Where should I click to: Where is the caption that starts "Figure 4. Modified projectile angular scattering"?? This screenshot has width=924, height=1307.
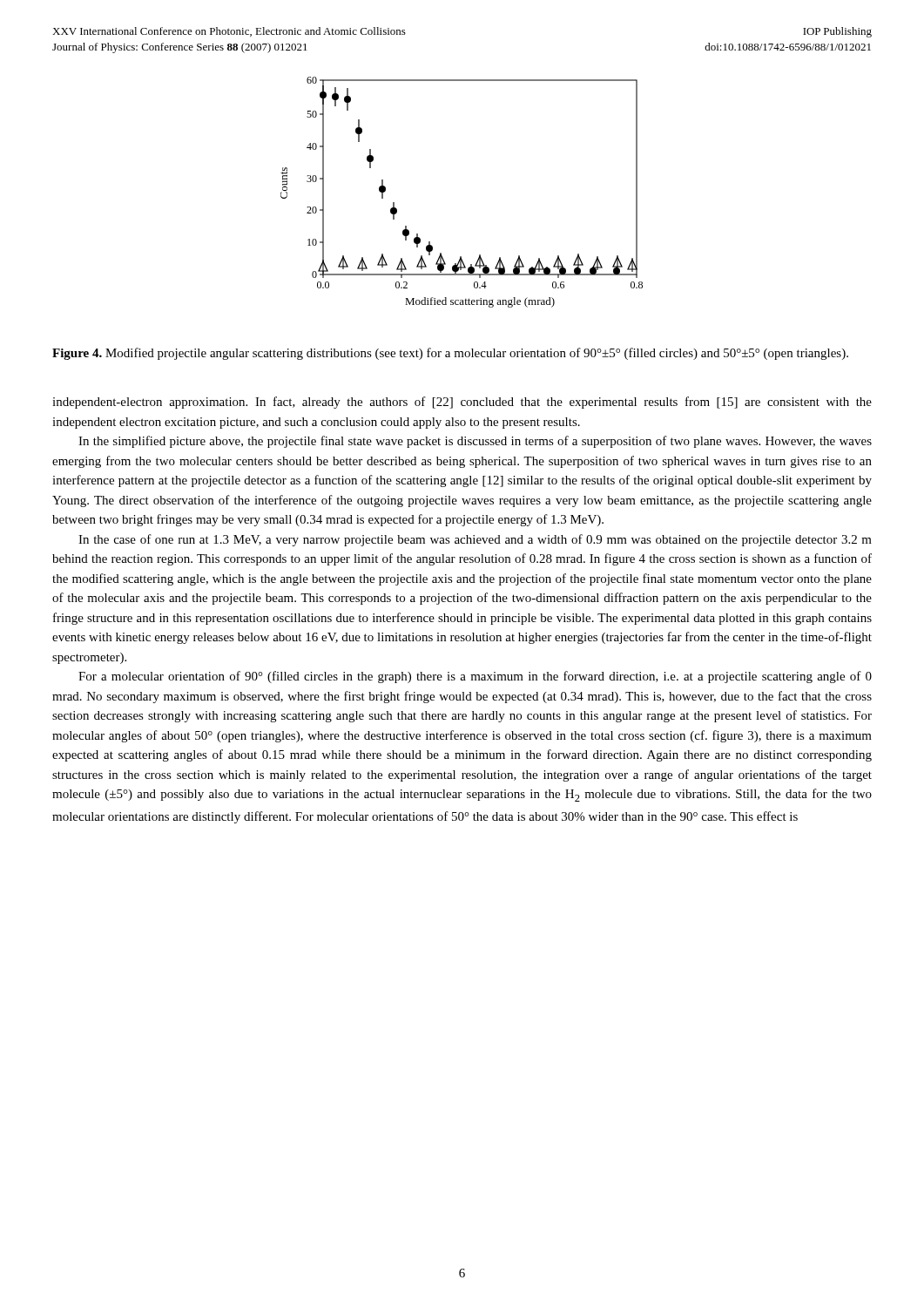click(462, 354)
